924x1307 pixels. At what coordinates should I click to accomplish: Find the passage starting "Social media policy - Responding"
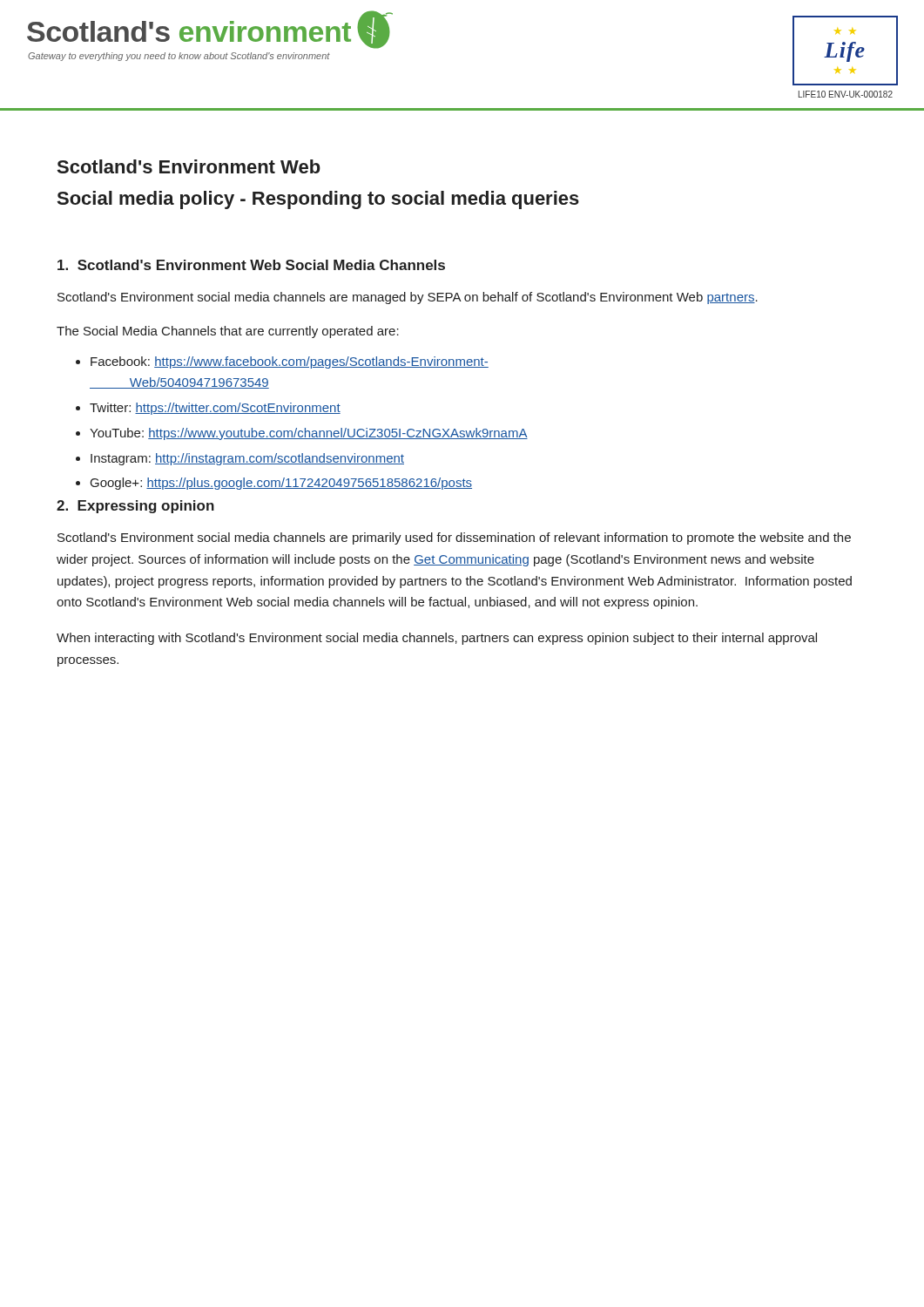tap(318, 198)
